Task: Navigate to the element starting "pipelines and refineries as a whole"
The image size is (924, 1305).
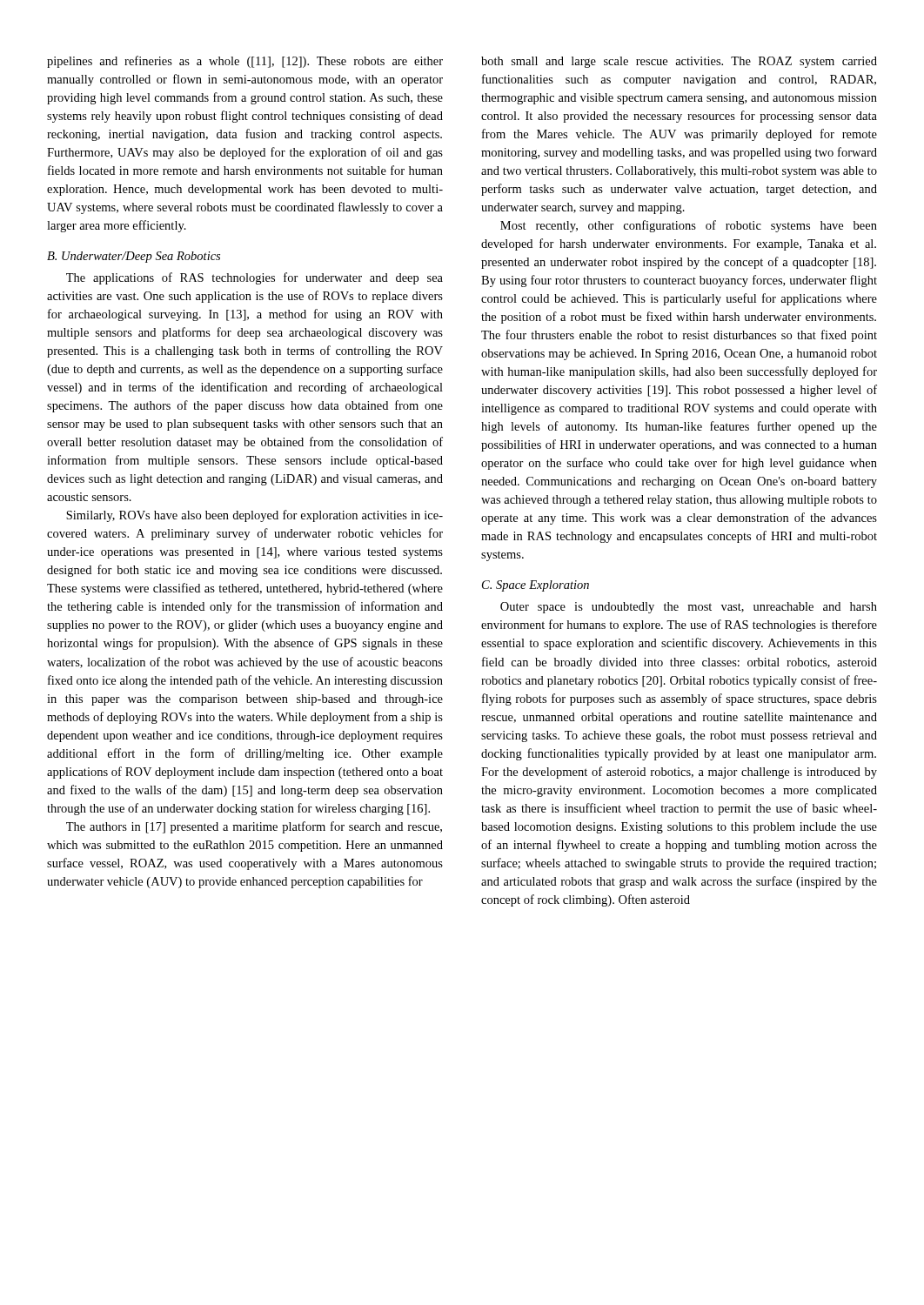Action: click(245, 144)
